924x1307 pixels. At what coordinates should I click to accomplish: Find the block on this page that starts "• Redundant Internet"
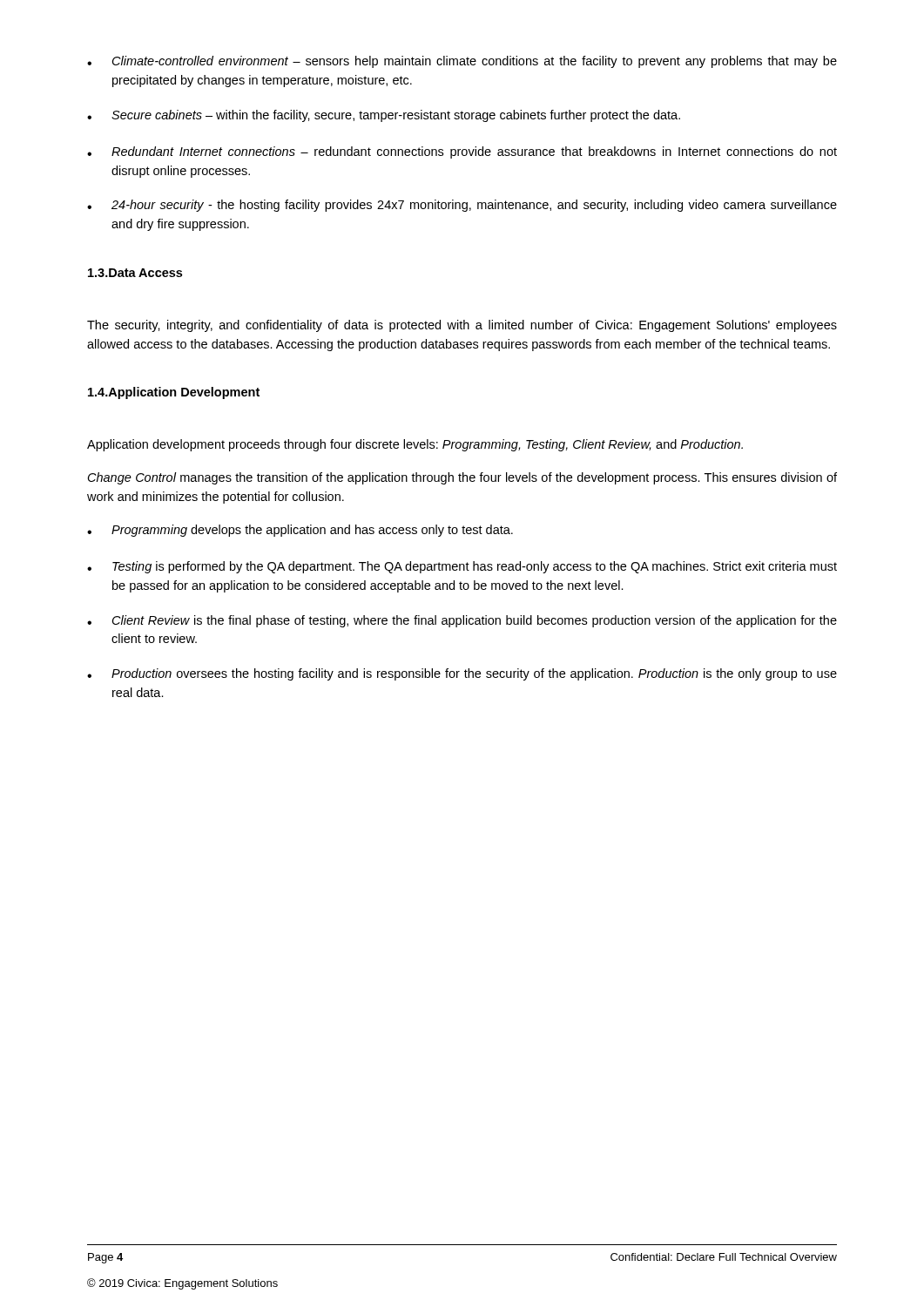pos(462,162)
